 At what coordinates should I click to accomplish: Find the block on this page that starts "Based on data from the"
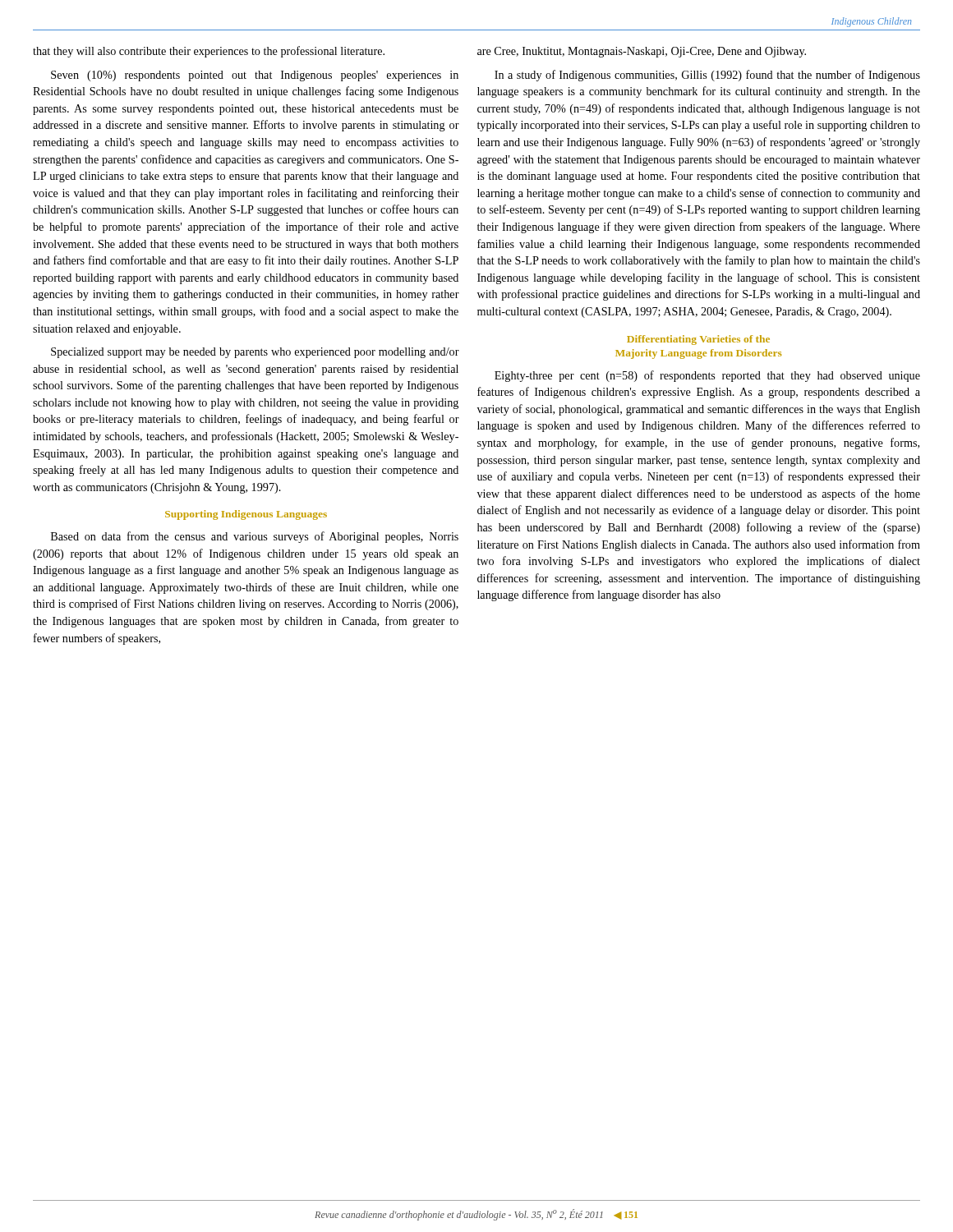[246, 587]
